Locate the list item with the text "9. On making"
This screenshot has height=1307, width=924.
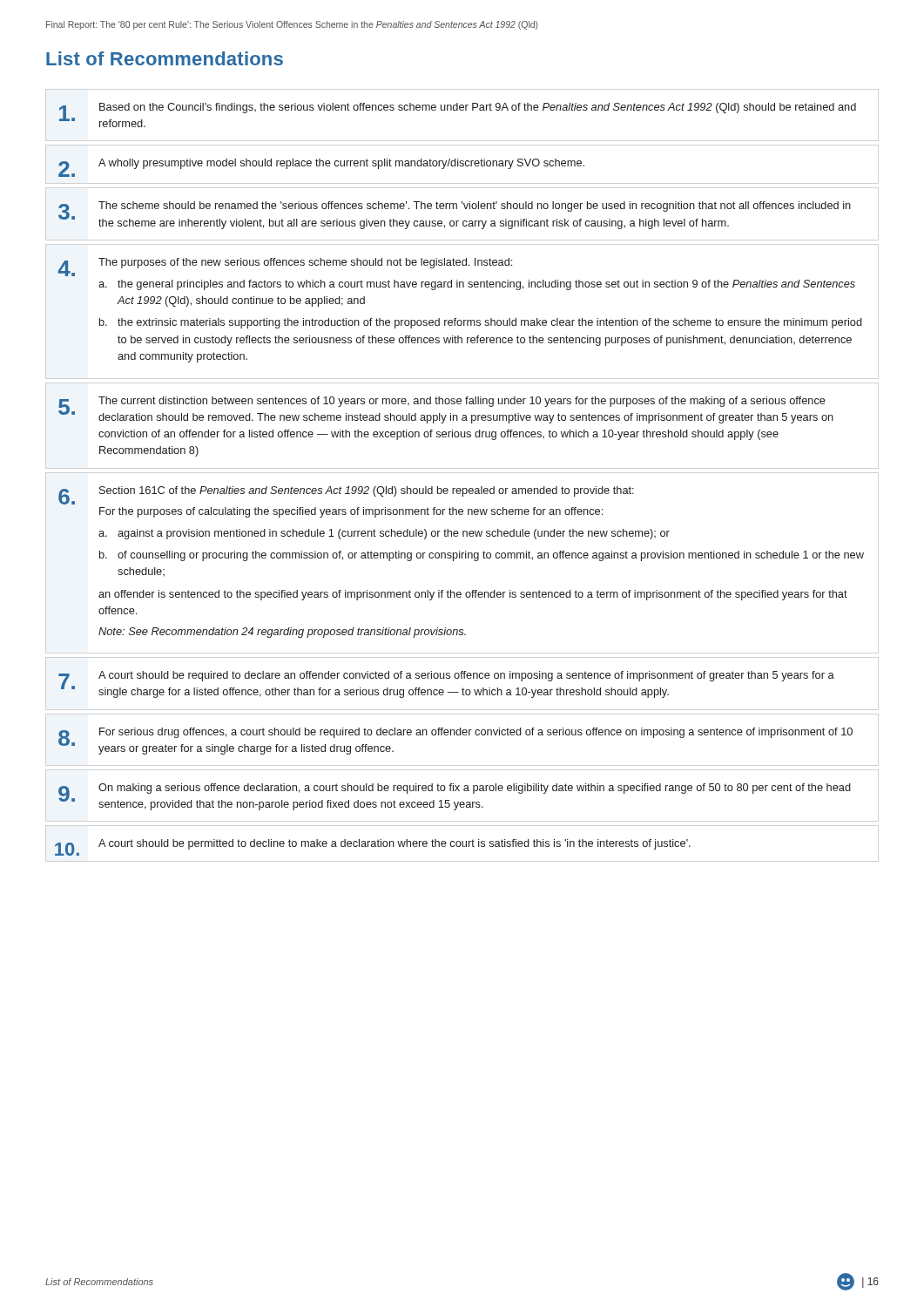pyautogui.click(x=462, y=796)
